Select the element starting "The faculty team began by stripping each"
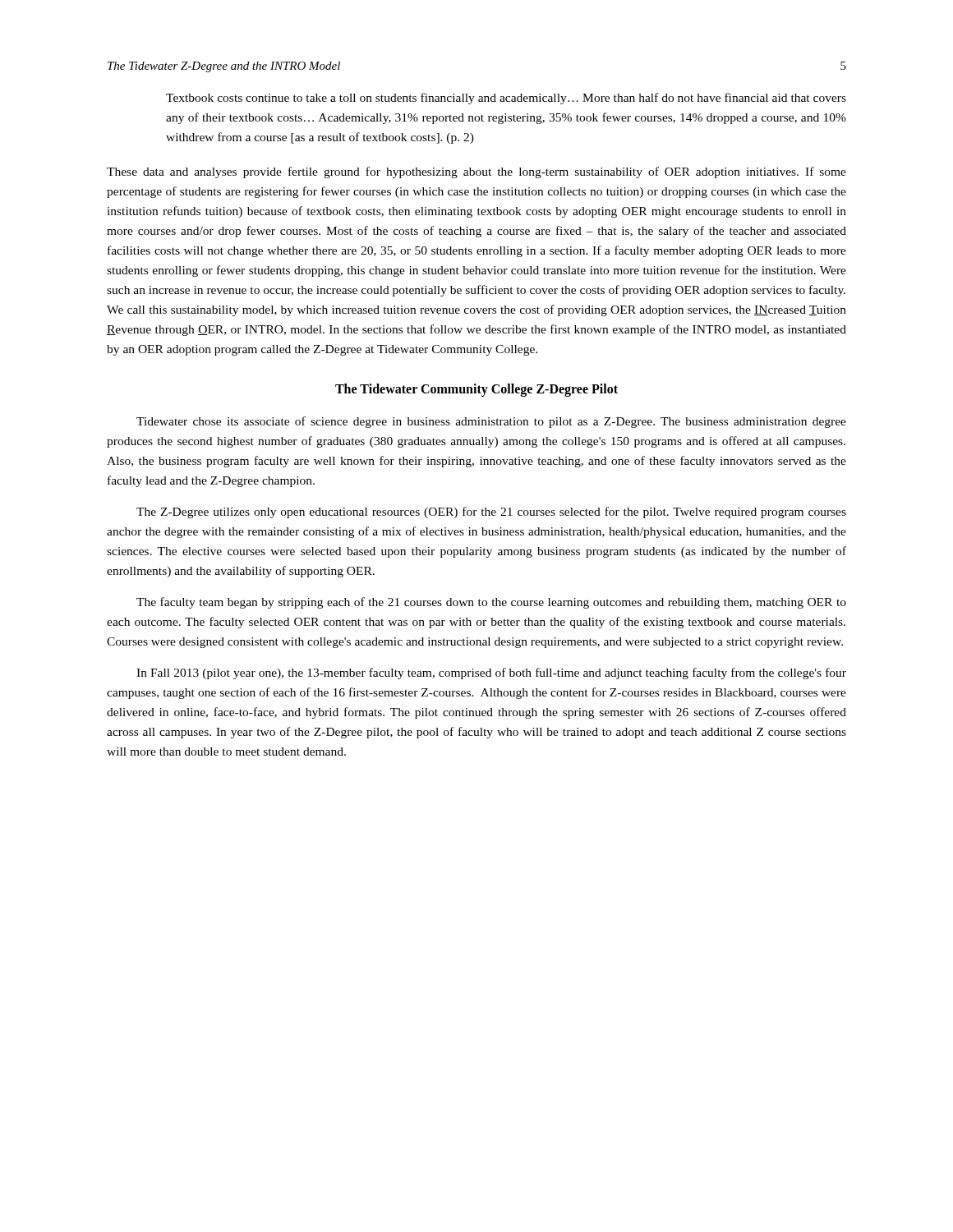This screenshot has width=953, height=1232. pos(476,622)
